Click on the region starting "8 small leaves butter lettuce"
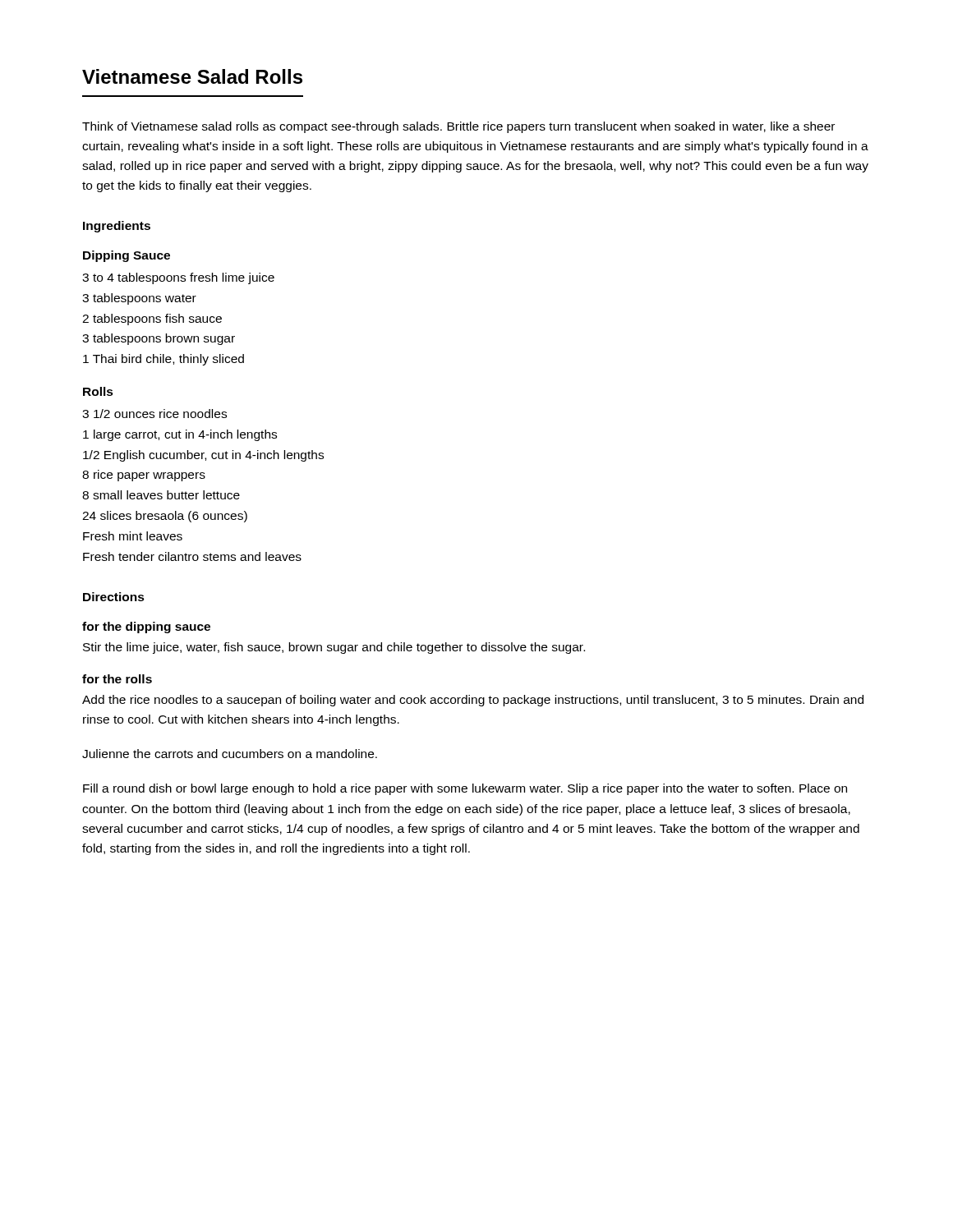 point(161,495)
